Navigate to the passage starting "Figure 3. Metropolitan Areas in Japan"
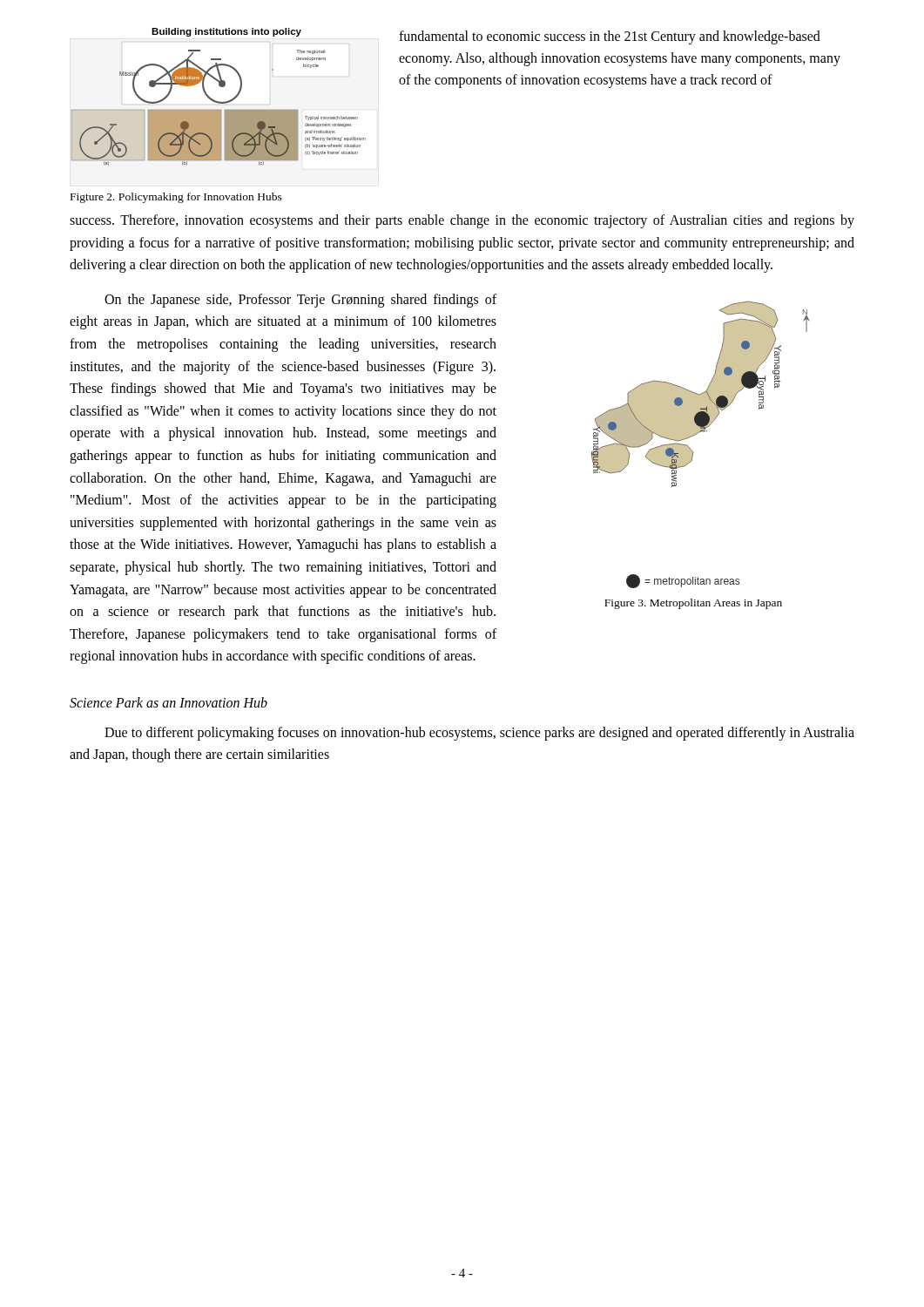This screenshot has height=1307, width=924. pyautogui.click(x=693, y=602)
